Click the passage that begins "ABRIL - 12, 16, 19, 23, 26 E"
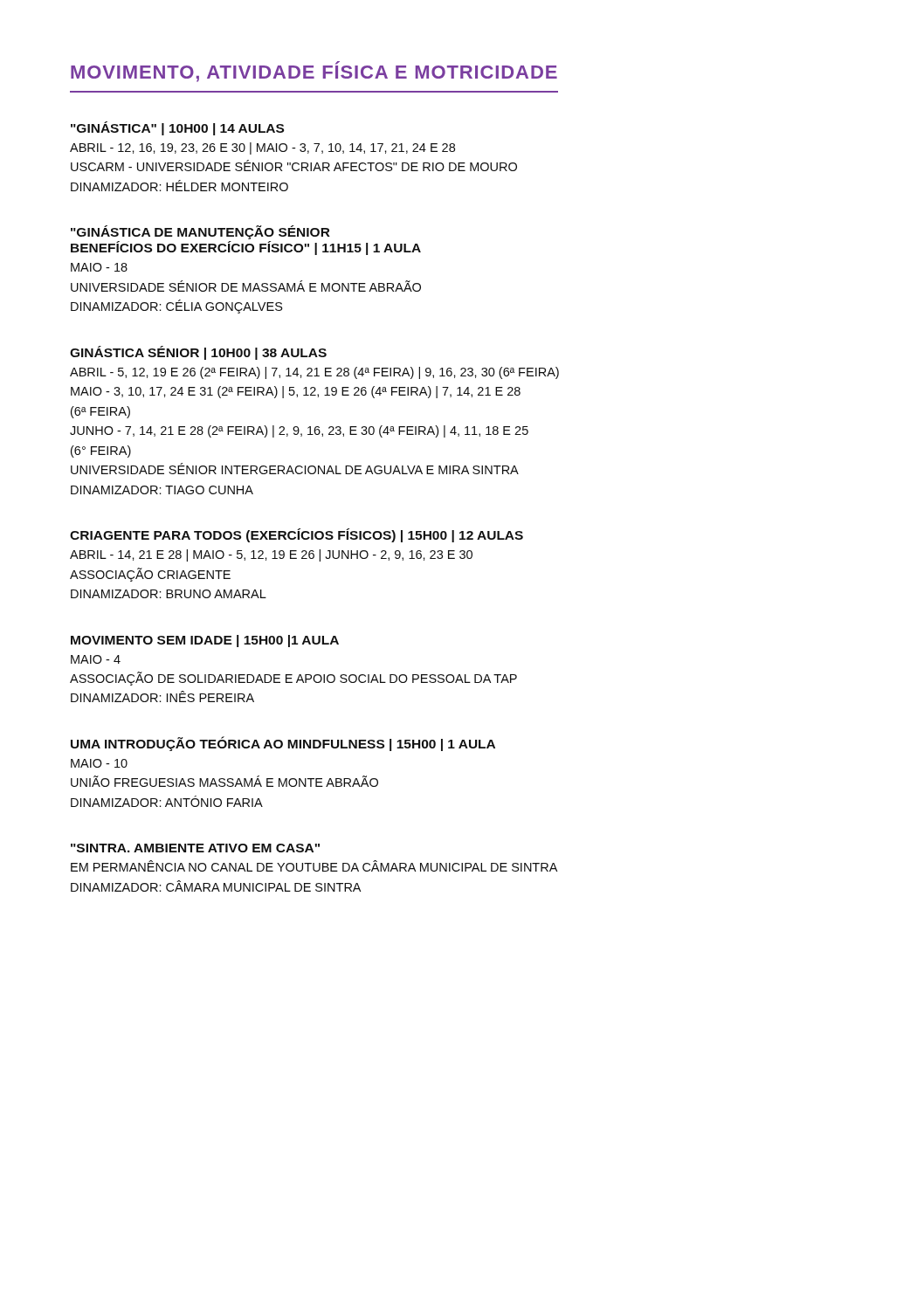924x1310 pixels. pos(294,167)
